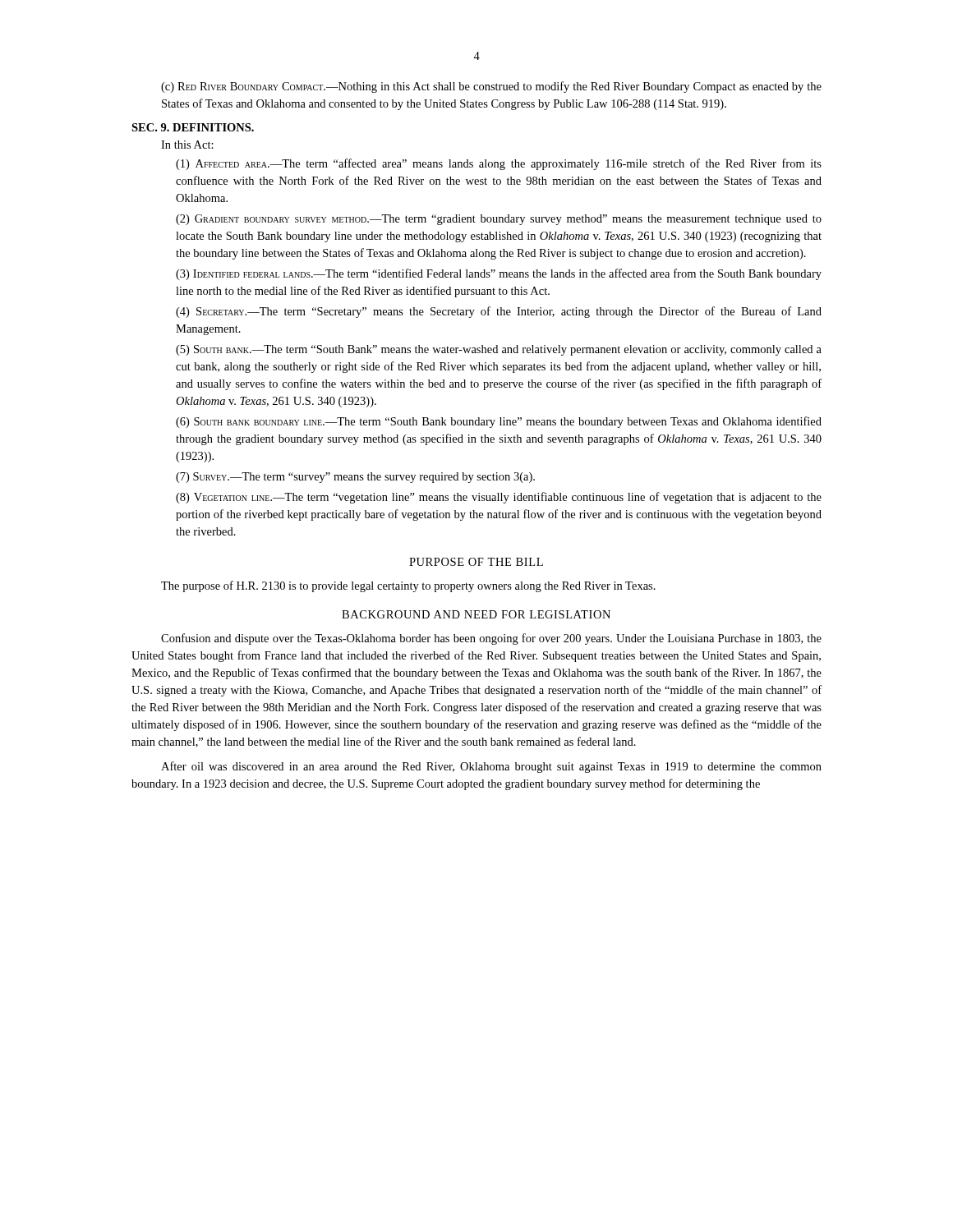Screen dimensions: 1232x953
Task: Select the list item with the text "(6) South bank boundary line.—The term"
Action: point(499,439)
